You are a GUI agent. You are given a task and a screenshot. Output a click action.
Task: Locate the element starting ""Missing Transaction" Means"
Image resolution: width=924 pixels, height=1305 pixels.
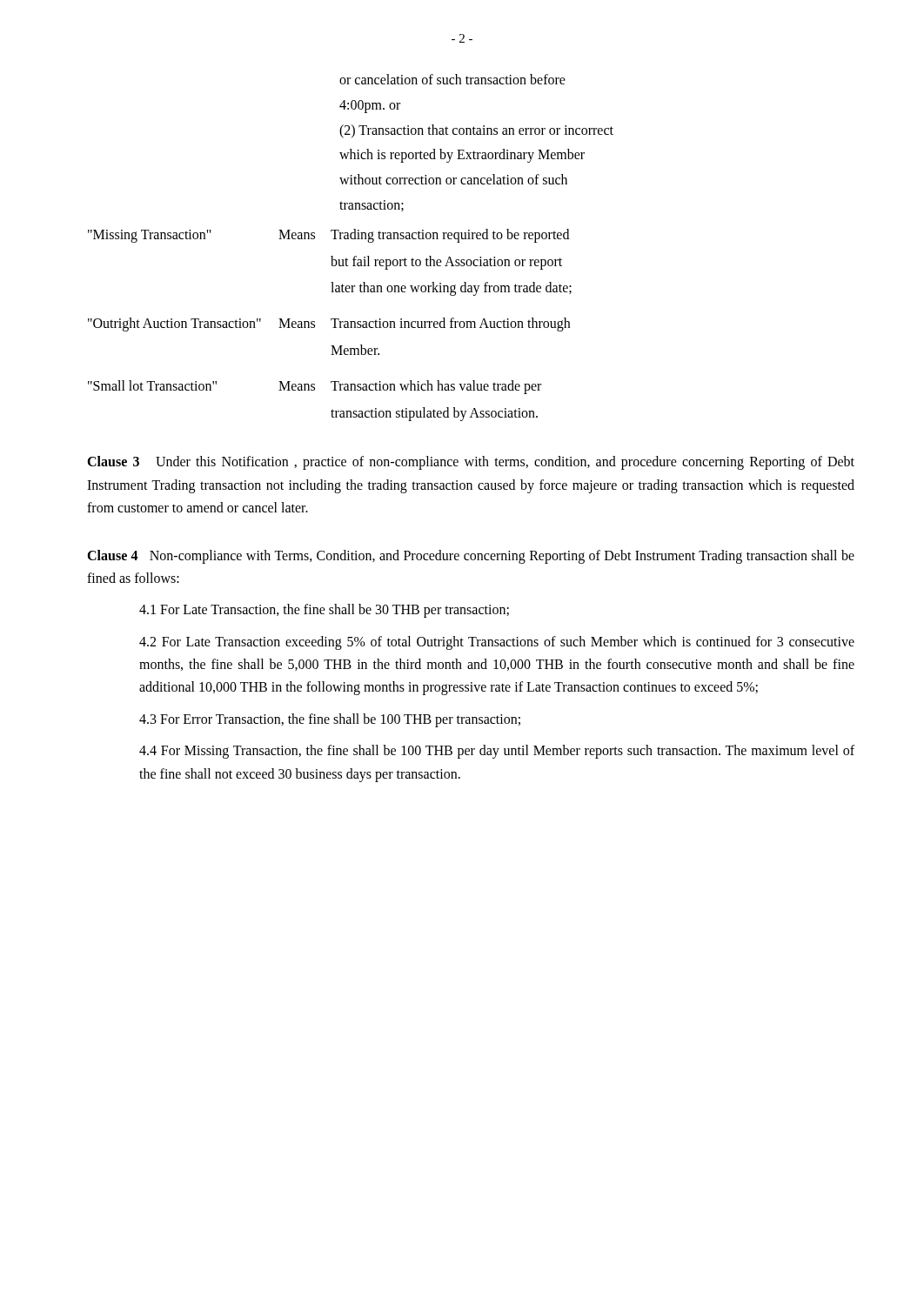(x=471, y=262)
